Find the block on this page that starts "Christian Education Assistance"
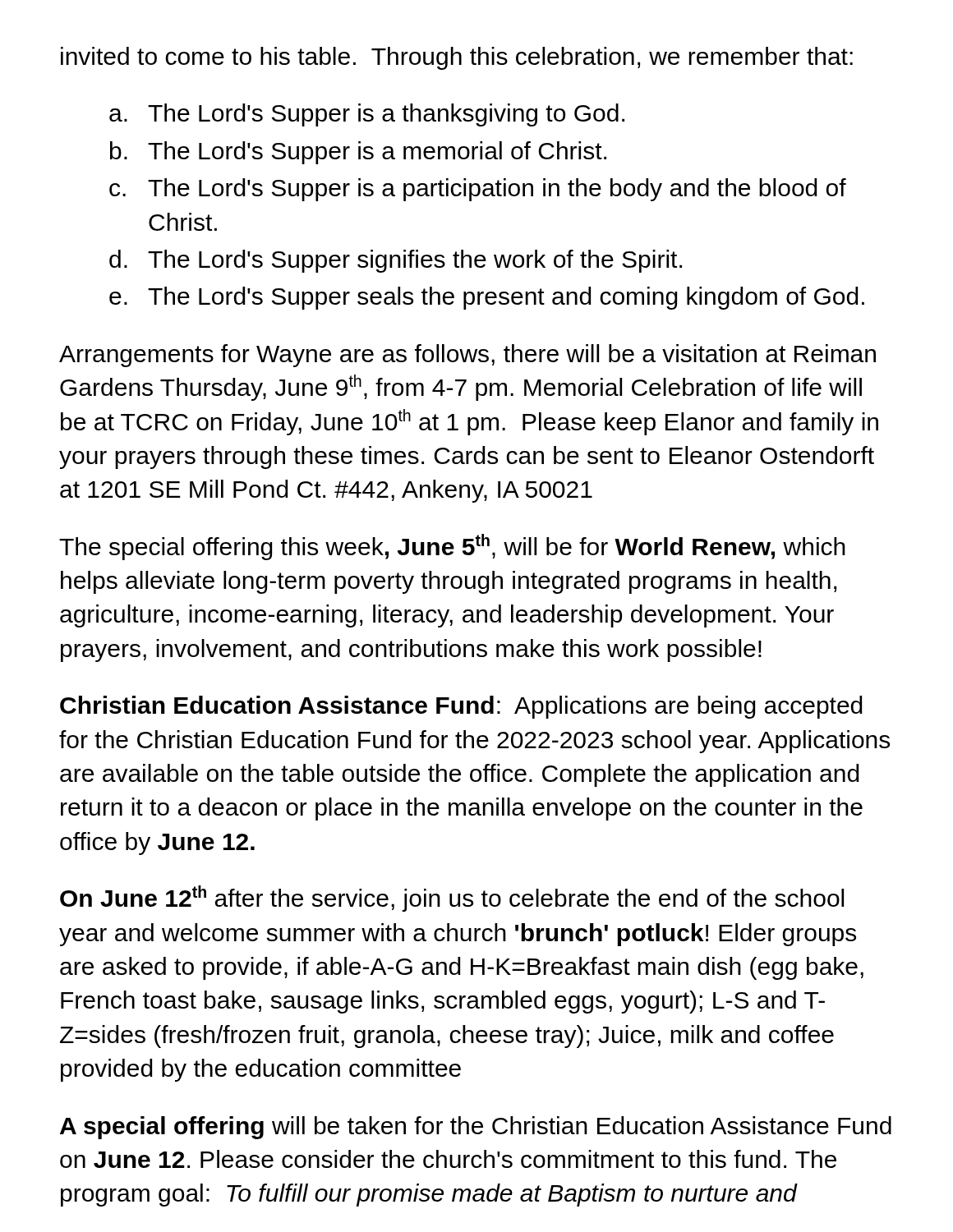The width and height of the screenshot is (953, 1232). [x=475, y=773]
